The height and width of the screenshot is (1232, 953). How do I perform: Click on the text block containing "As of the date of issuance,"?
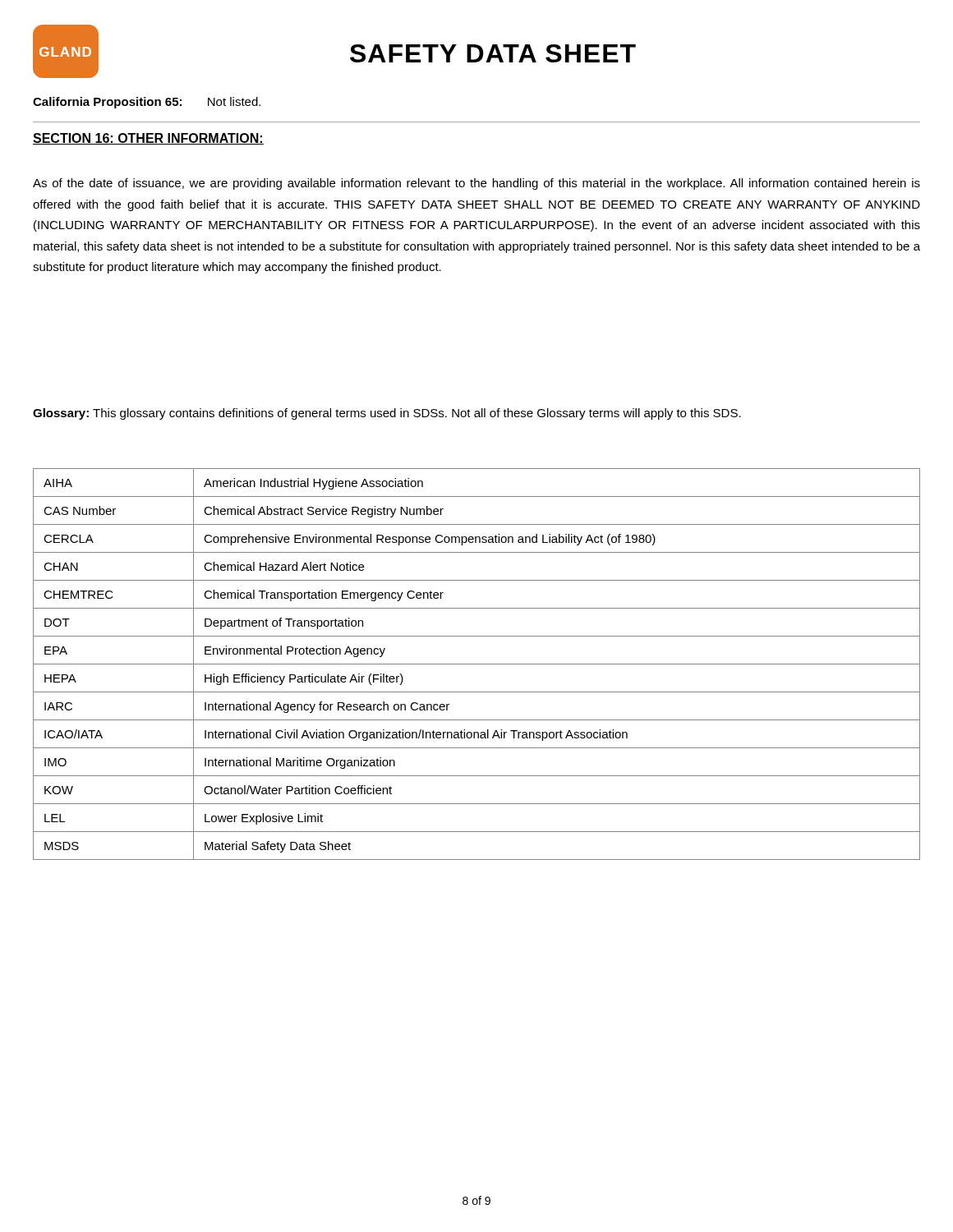pyautogui.click(x=476, y=225)
